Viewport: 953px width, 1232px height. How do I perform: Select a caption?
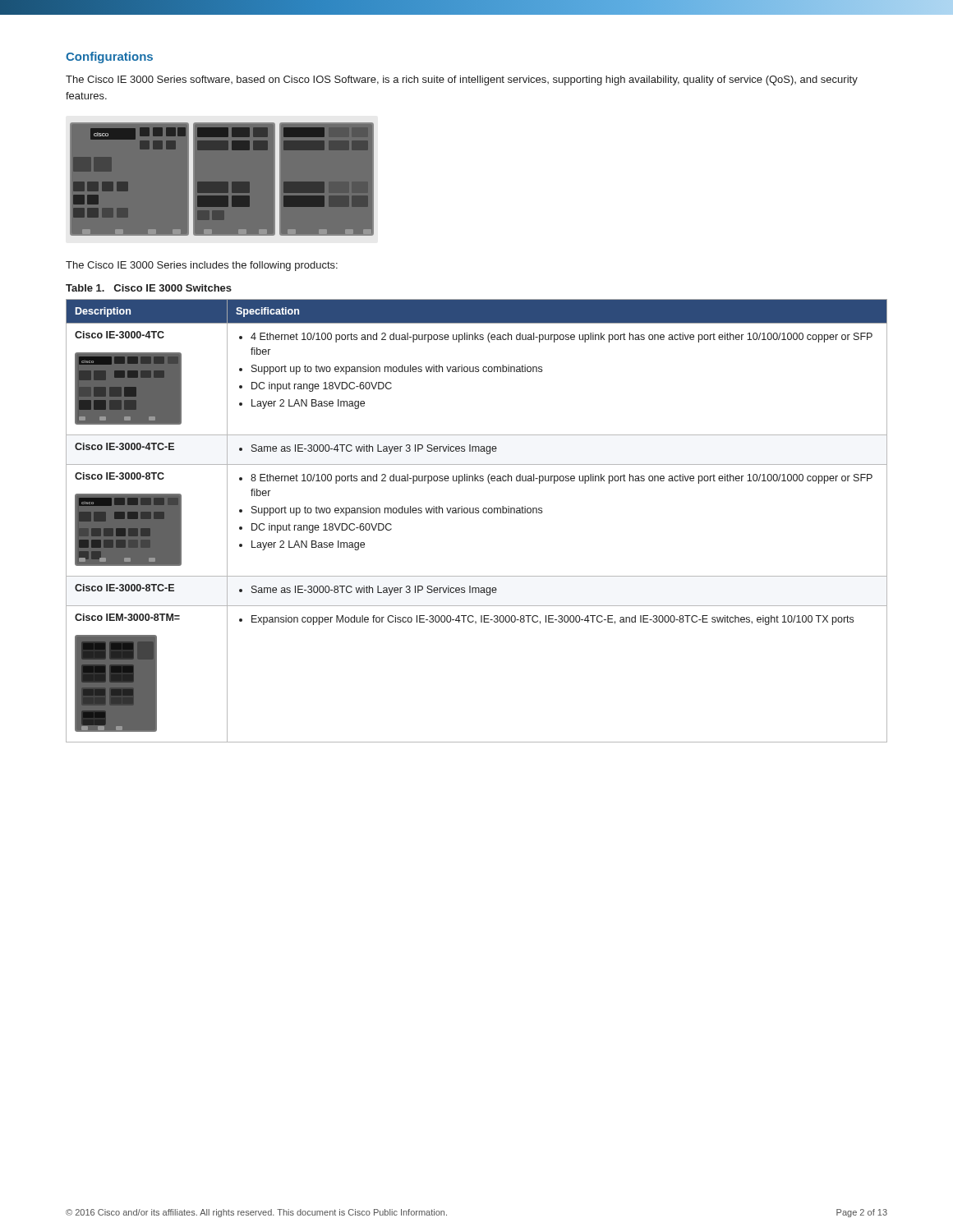pyautogui.click(x=149, y=288)
